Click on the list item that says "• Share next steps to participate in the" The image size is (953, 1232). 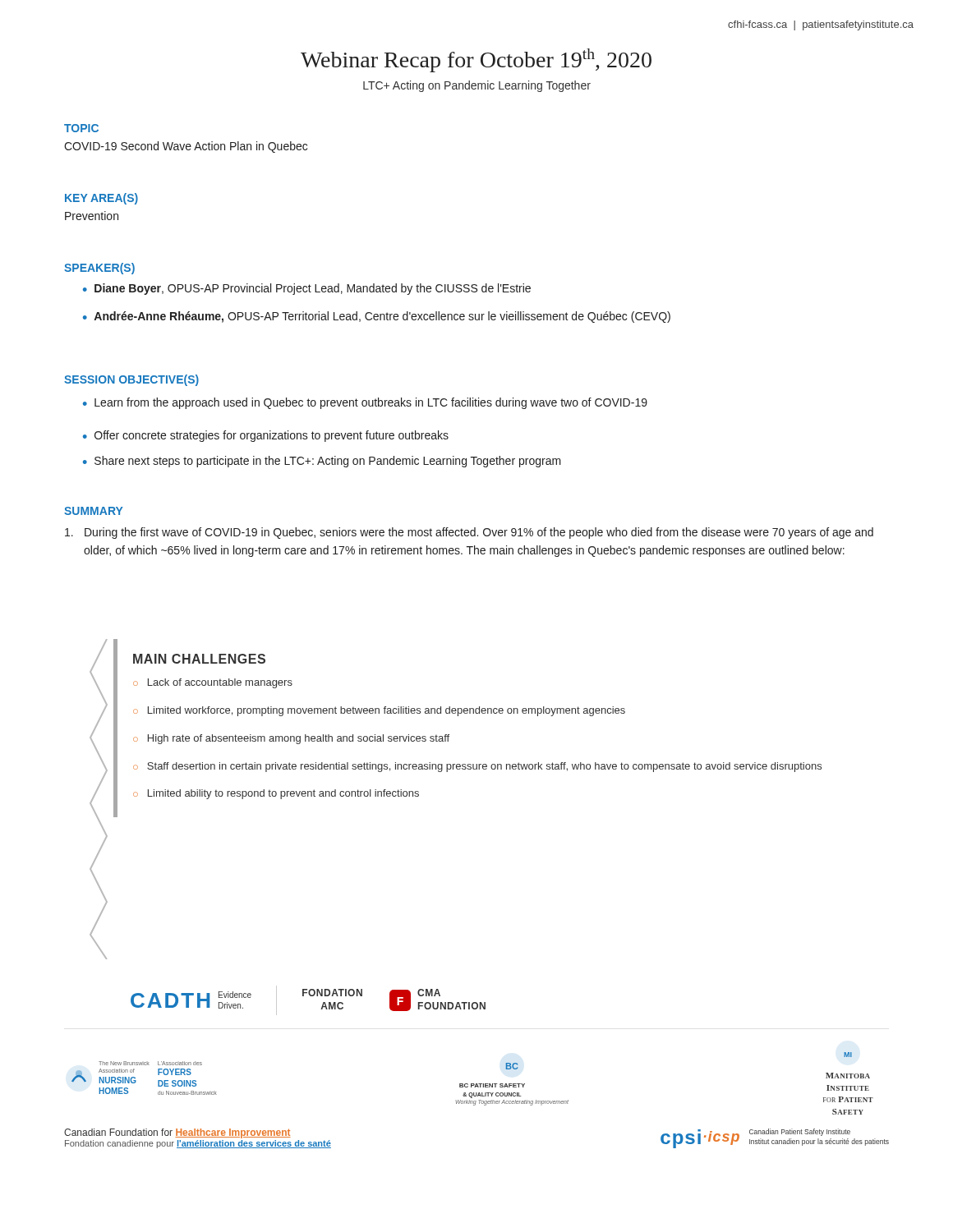point(322,462)
